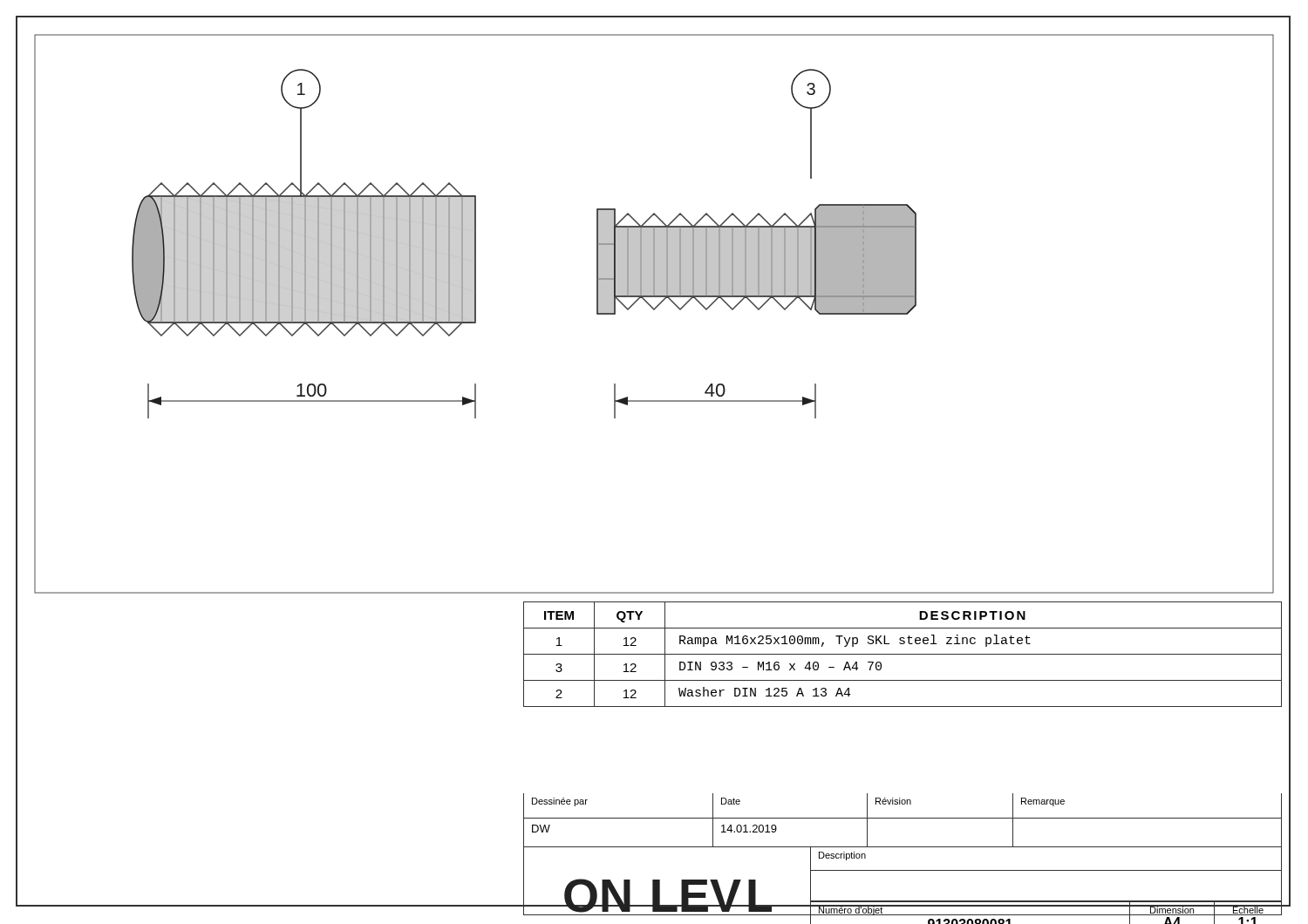Find the block starting "Dessinée par Date Révision Remarque DW"

point(903,854)
